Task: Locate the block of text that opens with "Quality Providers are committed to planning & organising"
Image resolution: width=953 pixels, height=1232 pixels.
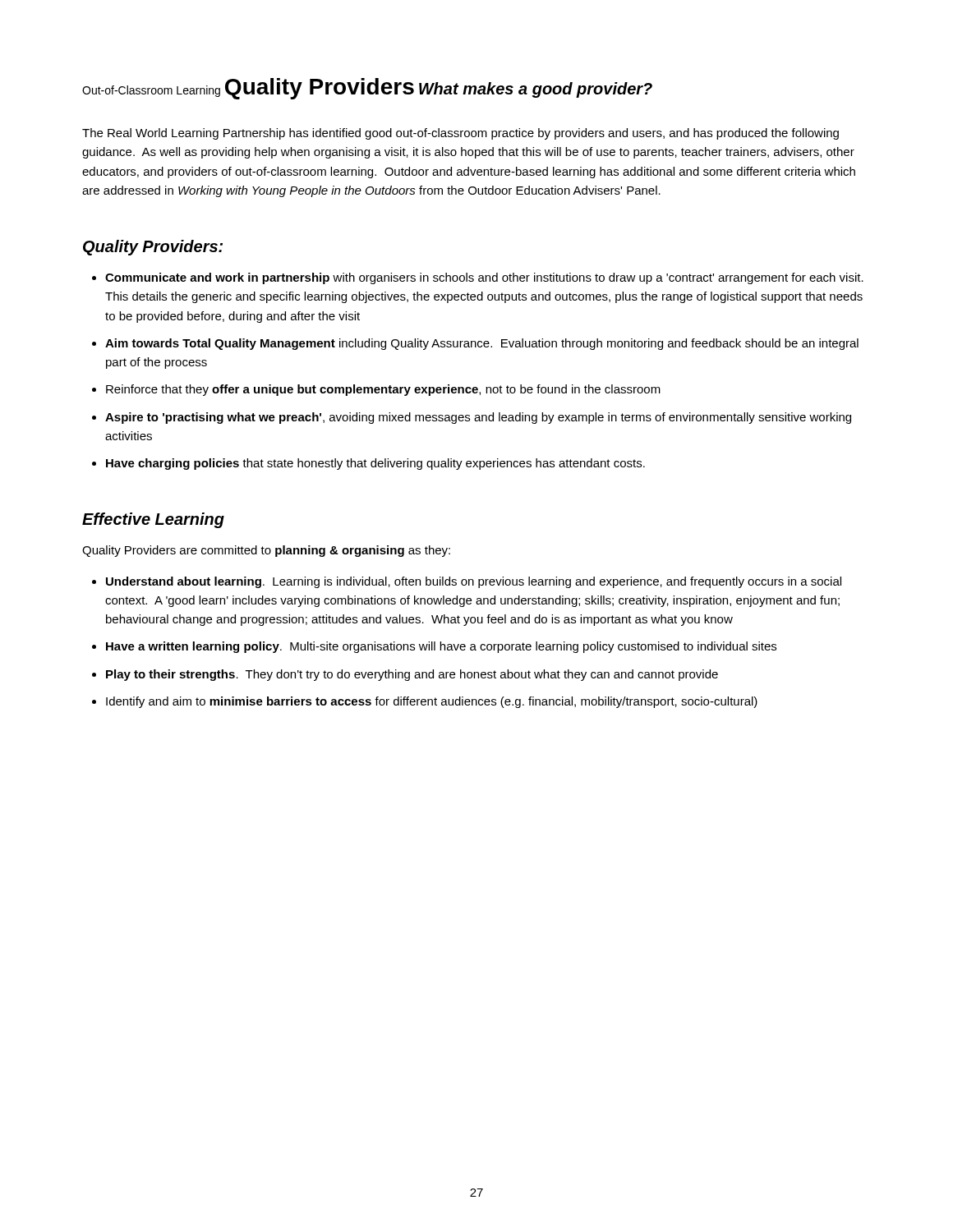Action: 266,551
